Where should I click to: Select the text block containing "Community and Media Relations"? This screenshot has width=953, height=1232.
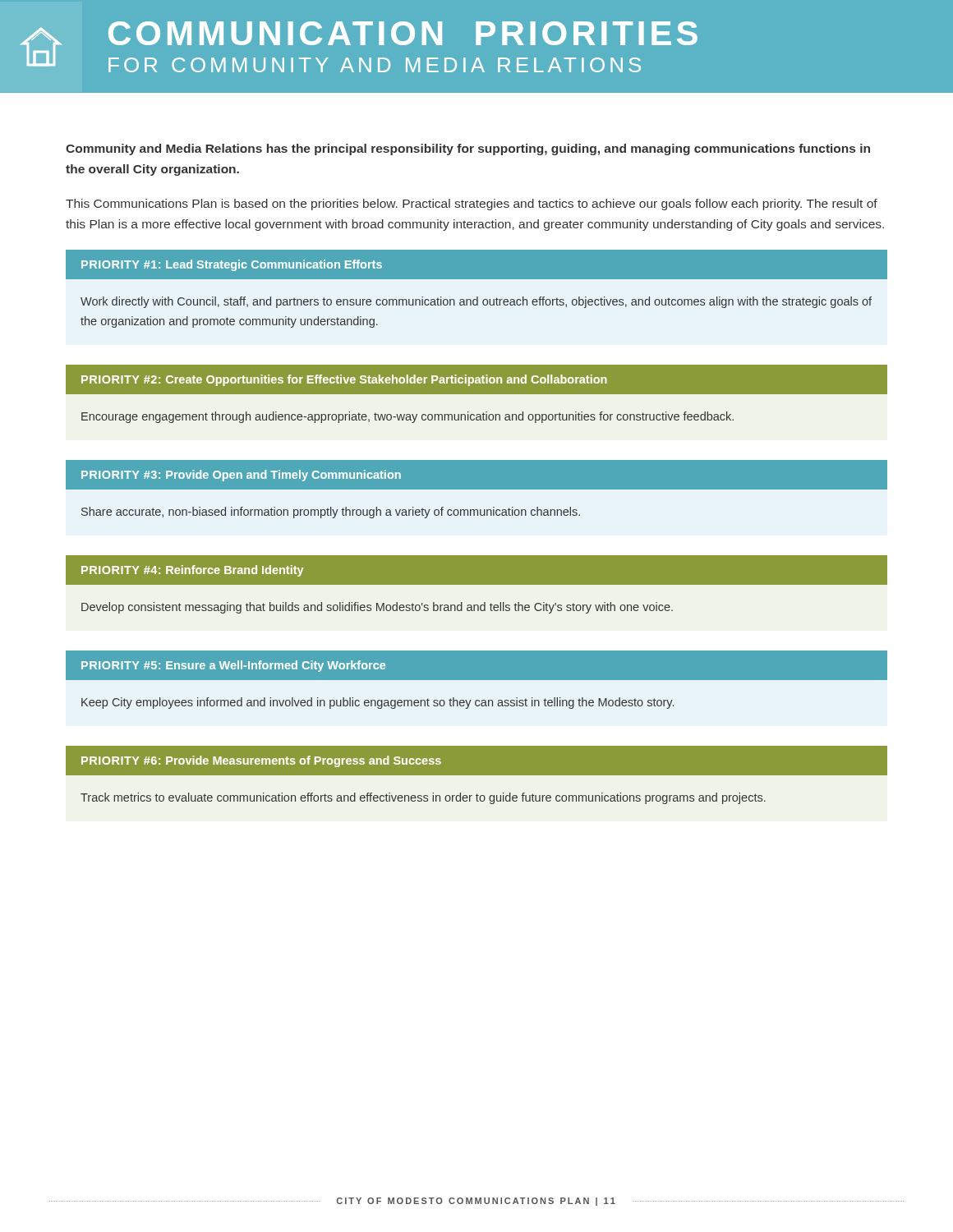pyautogui.click(x=476, y=159)
